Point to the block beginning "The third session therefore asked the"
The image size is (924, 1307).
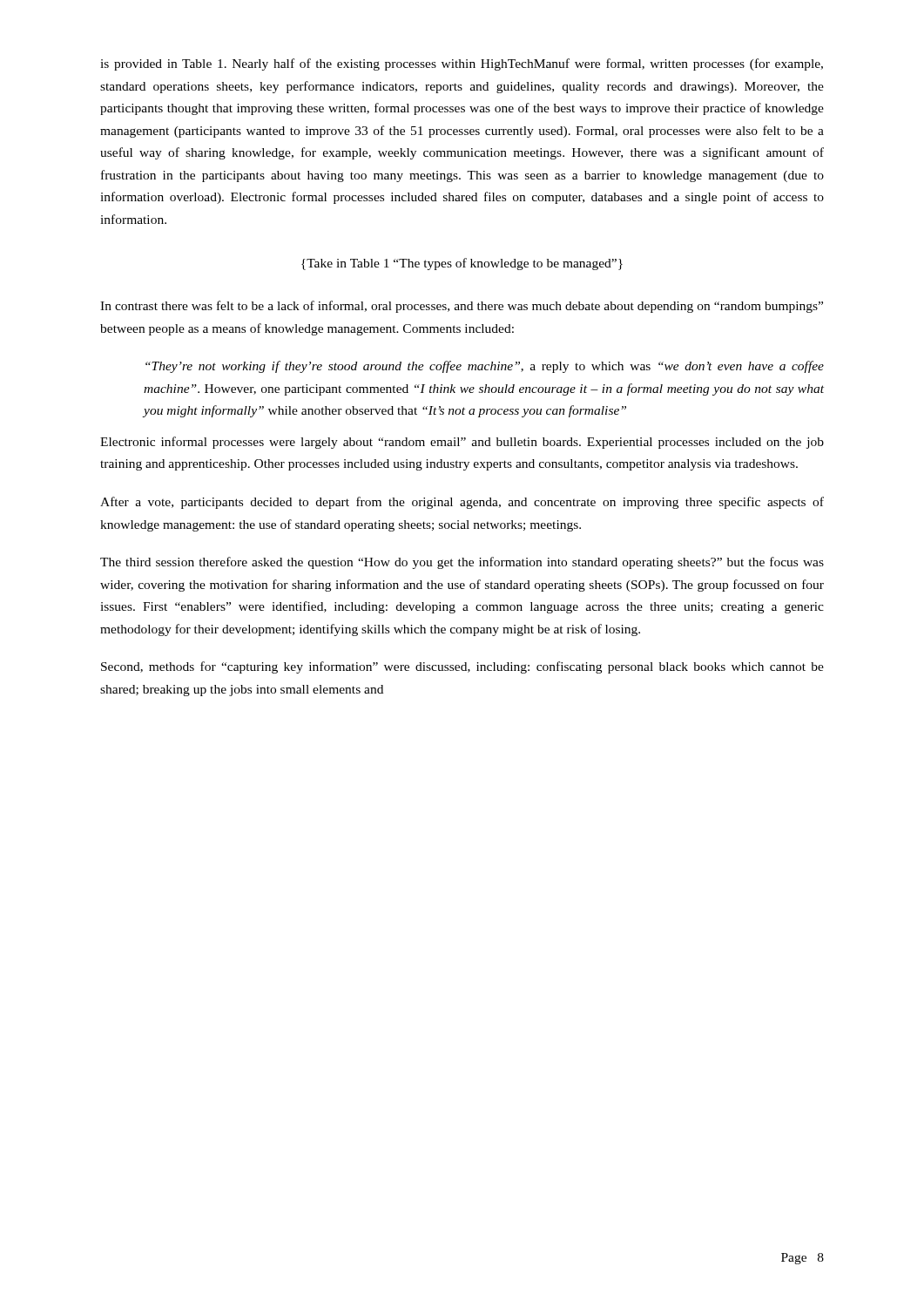point(462,595)
